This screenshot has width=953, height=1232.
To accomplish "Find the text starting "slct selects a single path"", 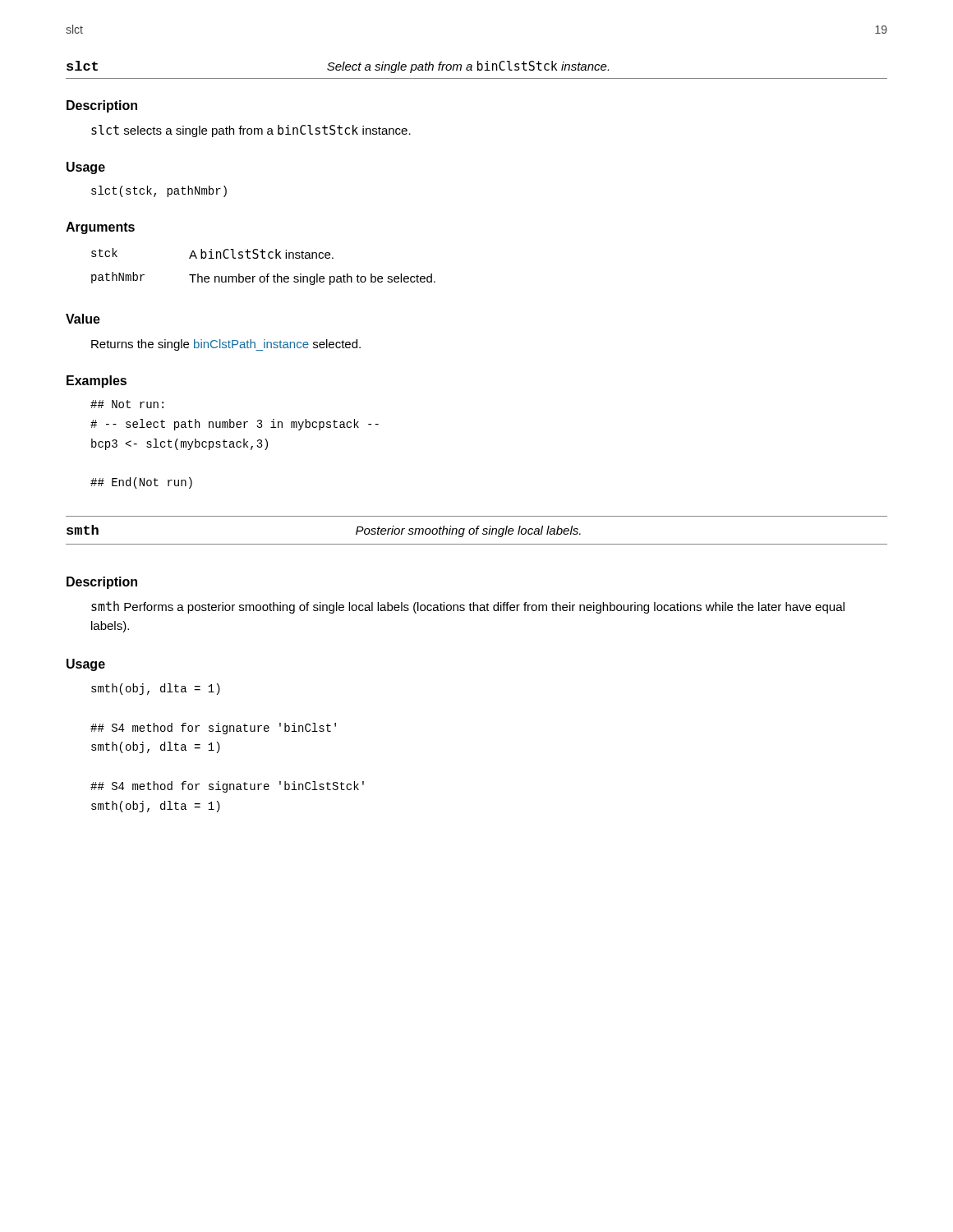I will click(251, 131).
